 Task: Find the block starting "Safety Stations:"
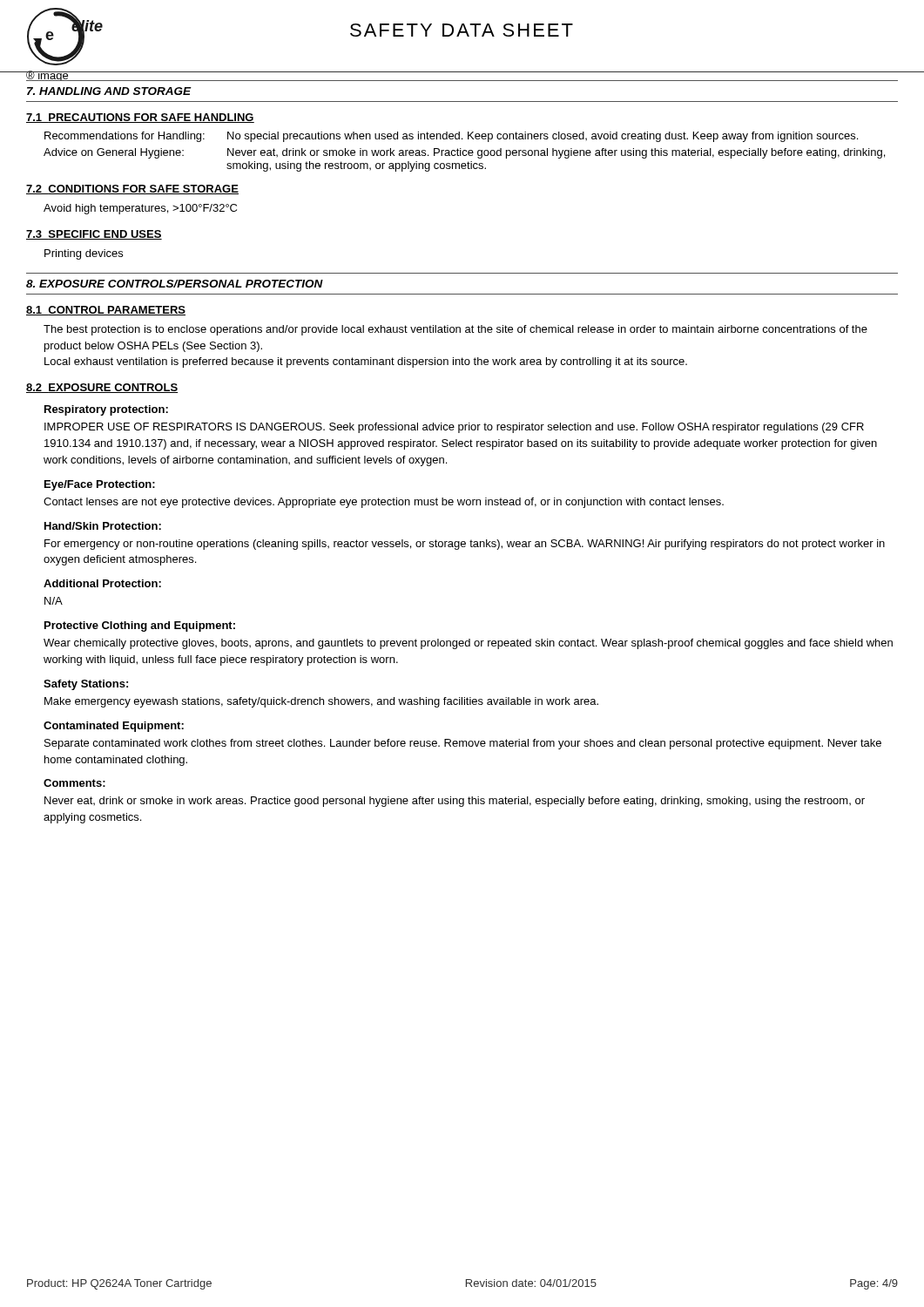click(x=86, y=683)
